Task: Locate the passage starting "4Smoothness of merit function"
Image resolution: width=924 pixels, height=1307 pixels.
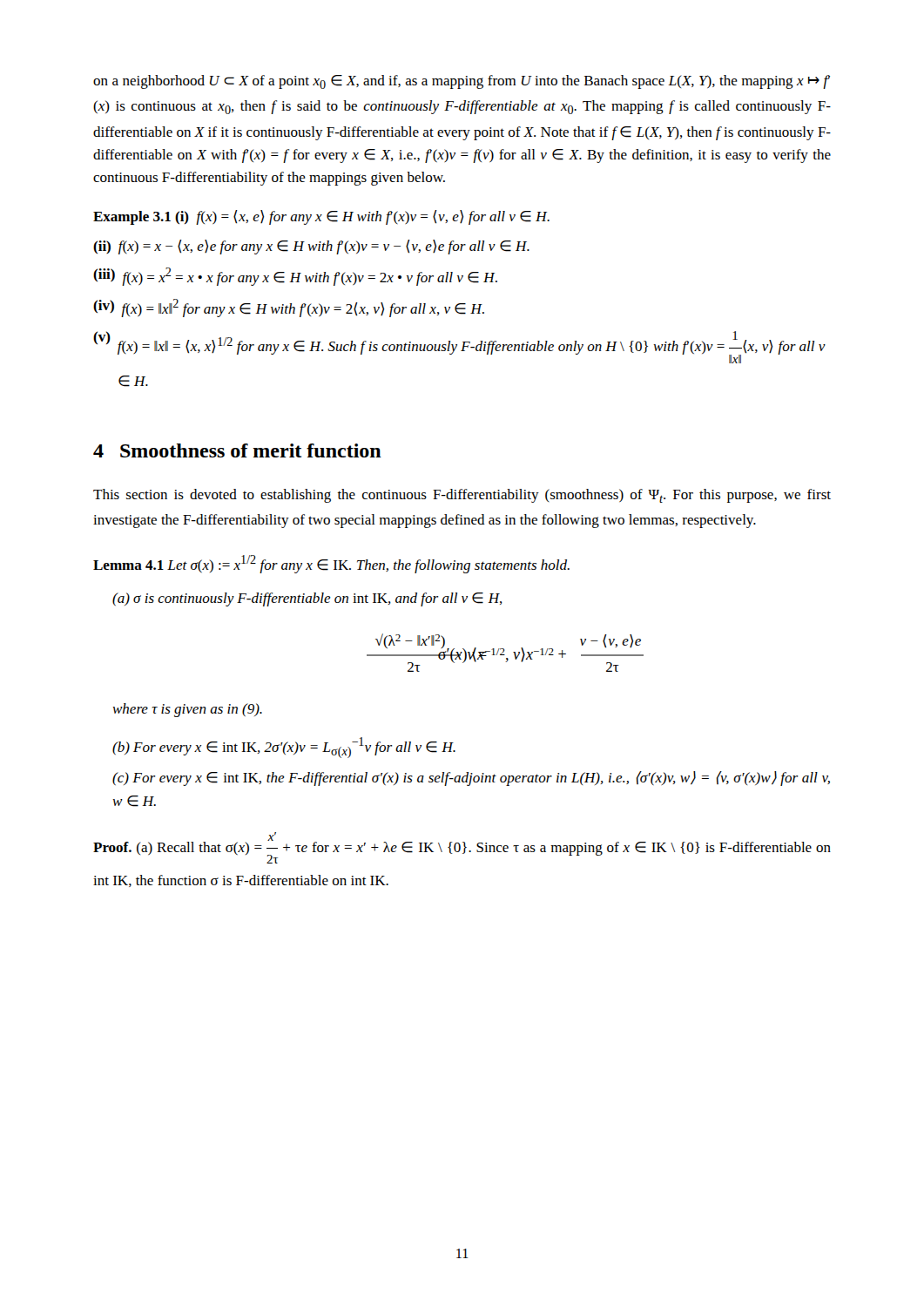Action: point(237,451)
